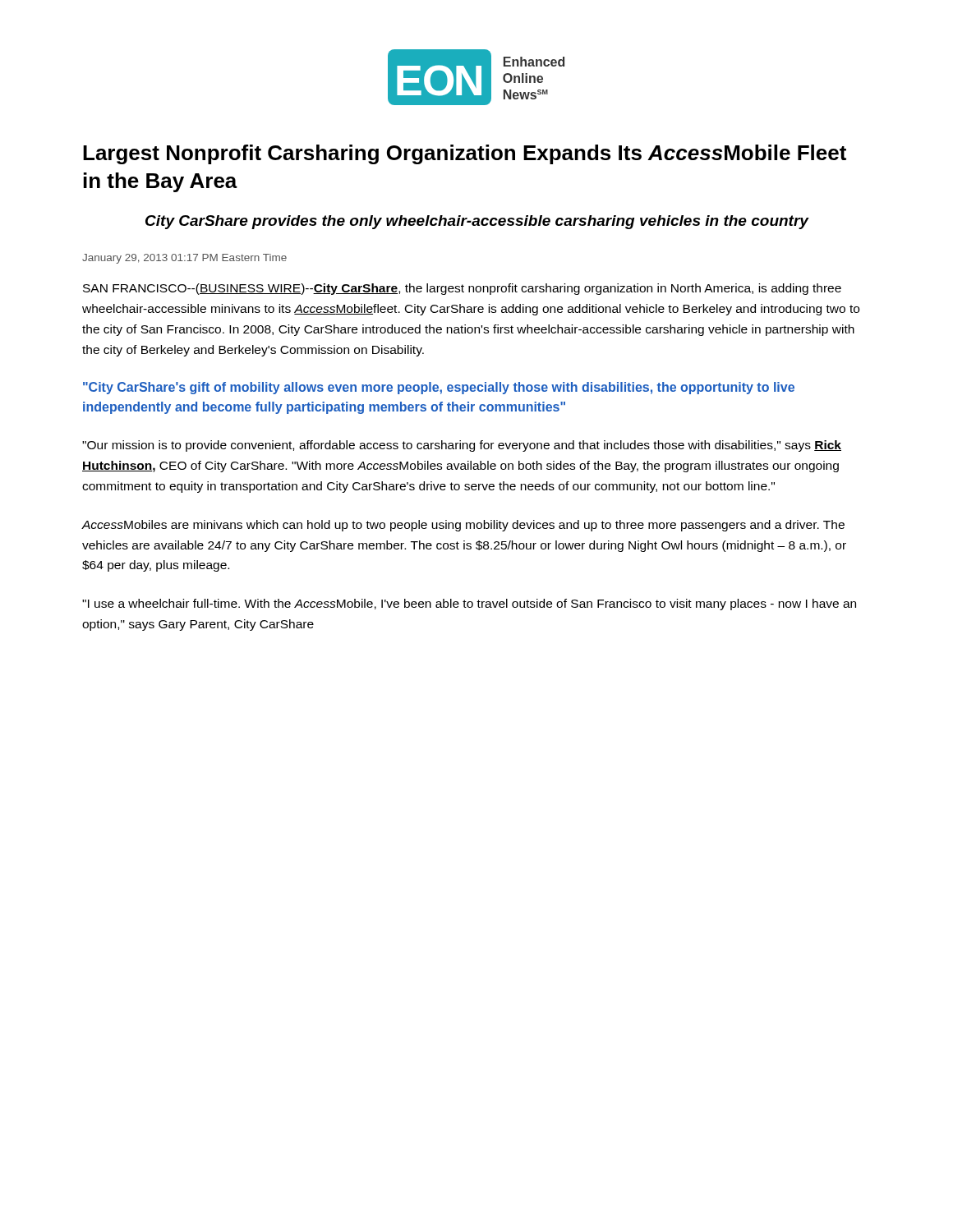Point to the element starting ""City CarShare's gift of mobility"
This screenshot has height=1232, width=953.
tap(439, 397)
